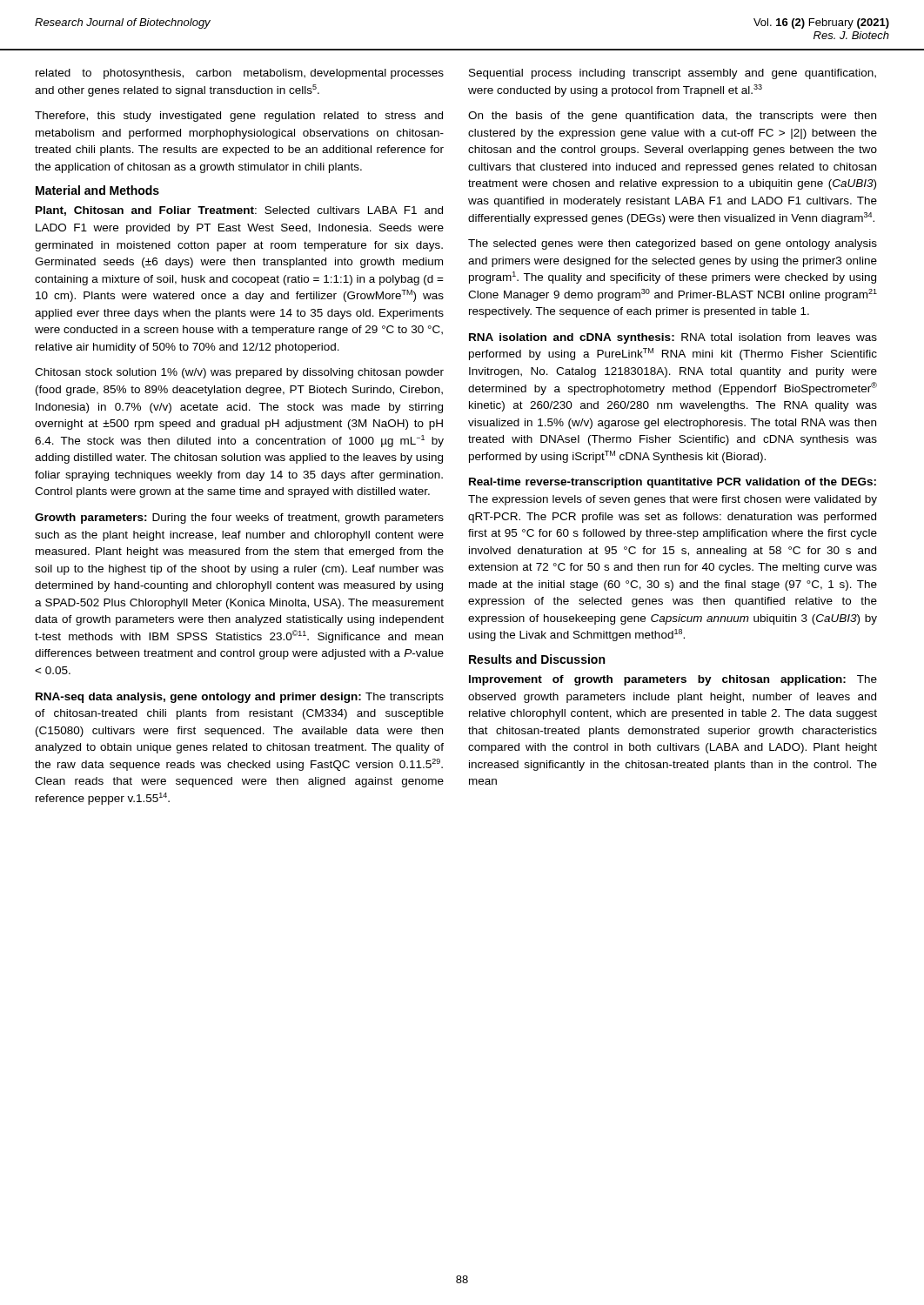Locate the text block containing "Therefore, this study investigated gene regulation related"

point(239,141)
